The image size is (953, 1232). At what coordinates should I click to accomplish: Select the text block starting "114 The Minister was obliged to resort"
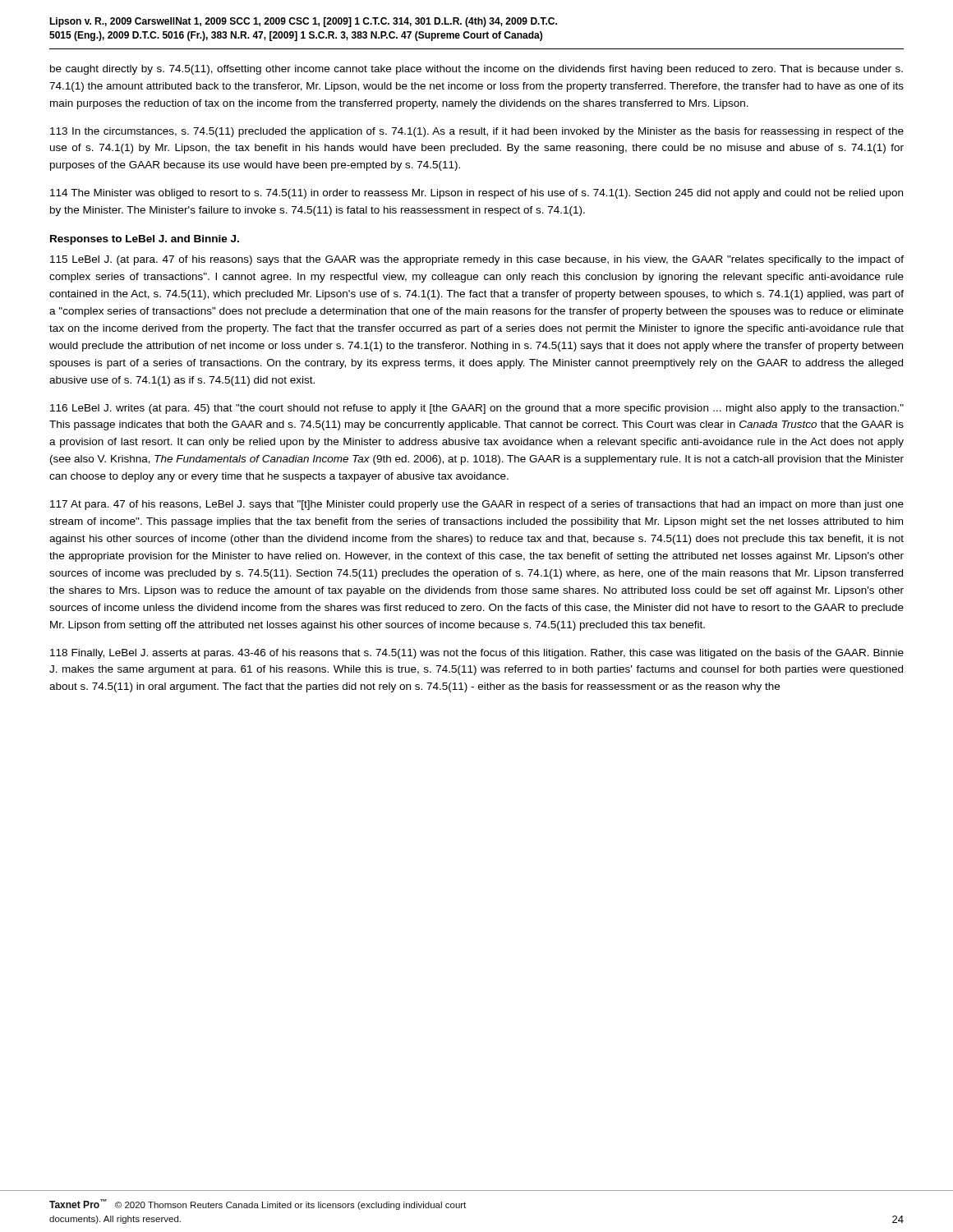point(476,201)
